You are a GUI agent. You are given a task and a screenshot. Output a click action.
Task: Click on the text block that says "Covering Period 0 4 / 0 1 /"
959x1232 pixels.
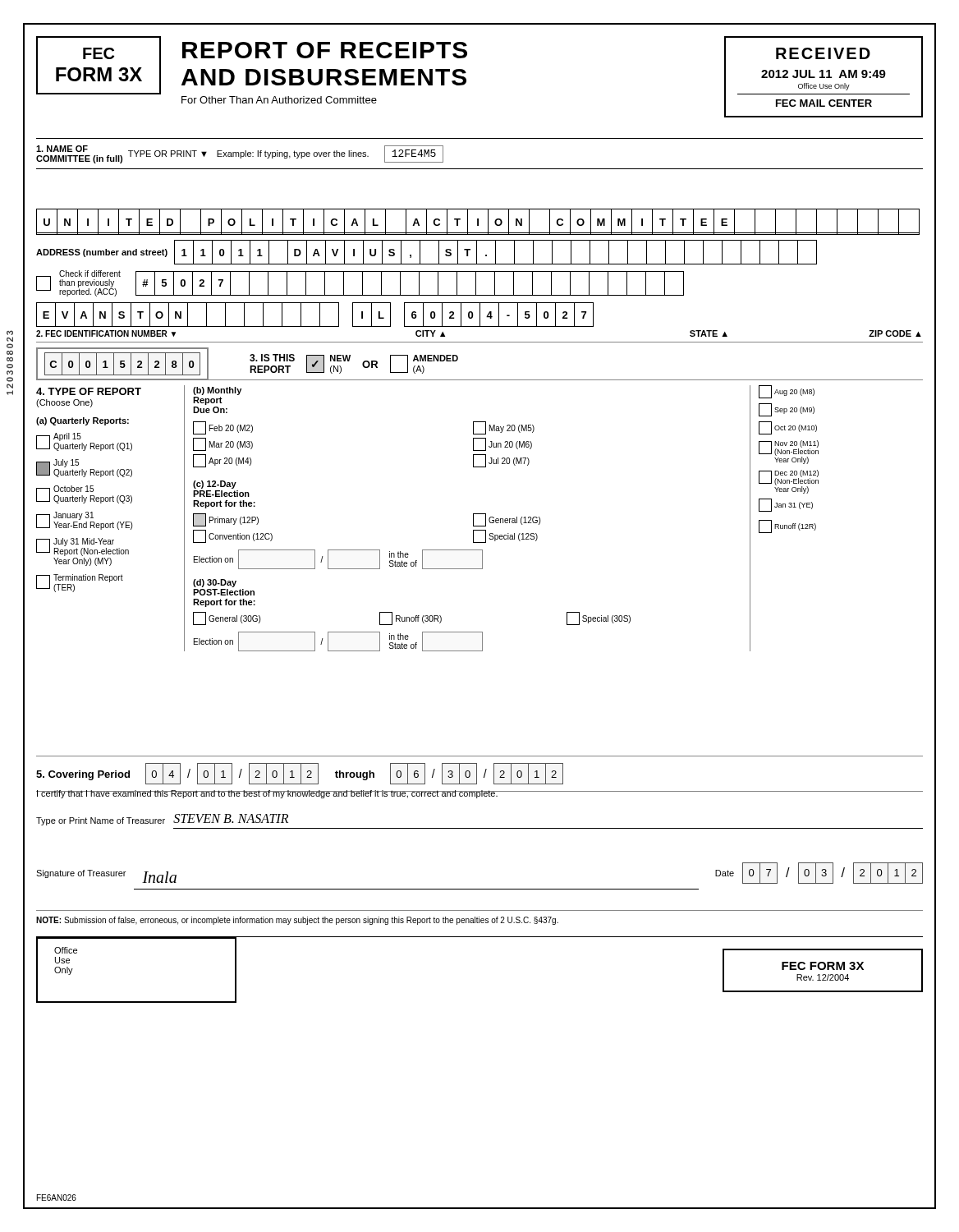[x=299, y=774]
